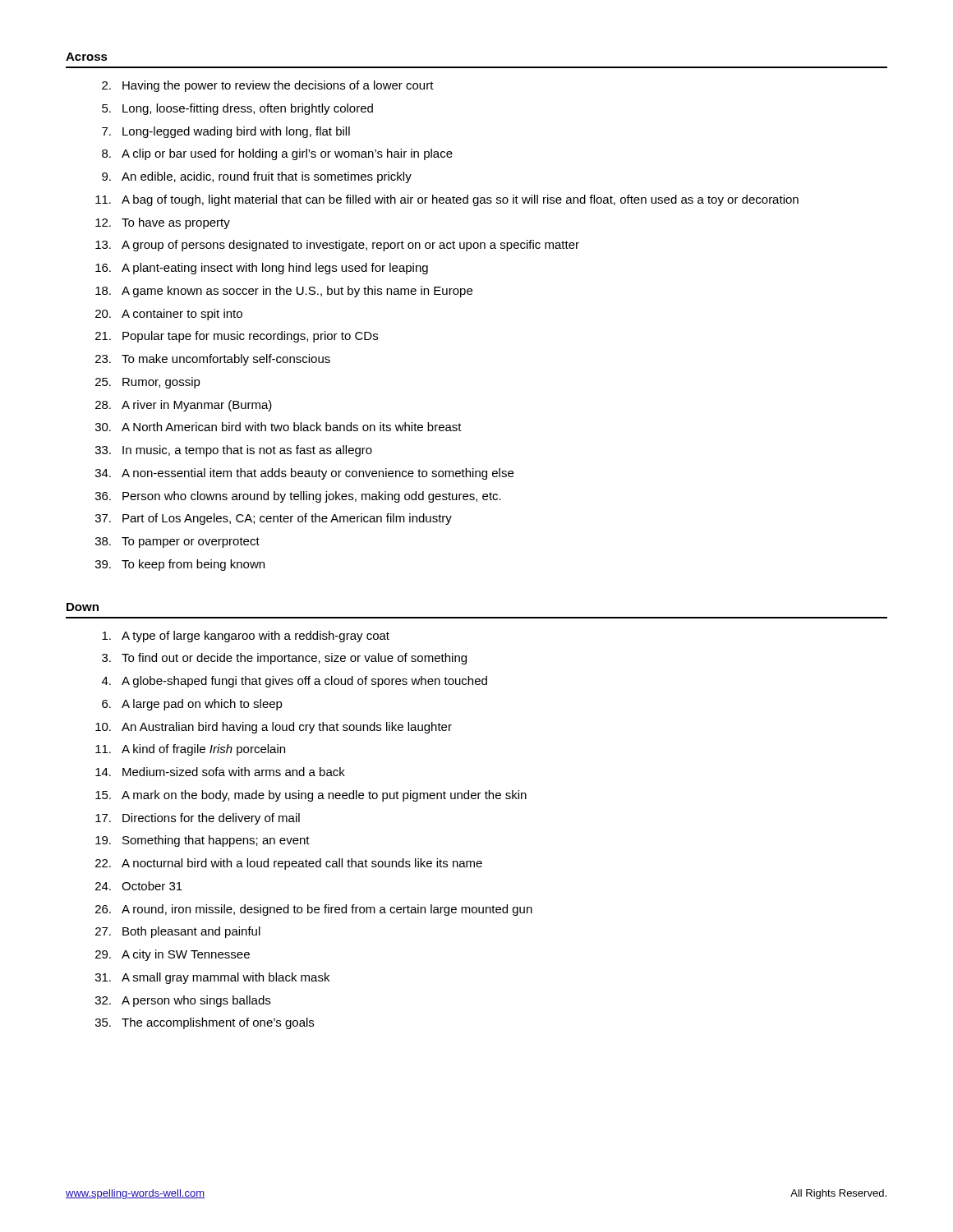This screenshot has width=953, height=1232.
Task: Locate the text block starting "28.A river in Myanmar (Burma)"
Action: 184,406
